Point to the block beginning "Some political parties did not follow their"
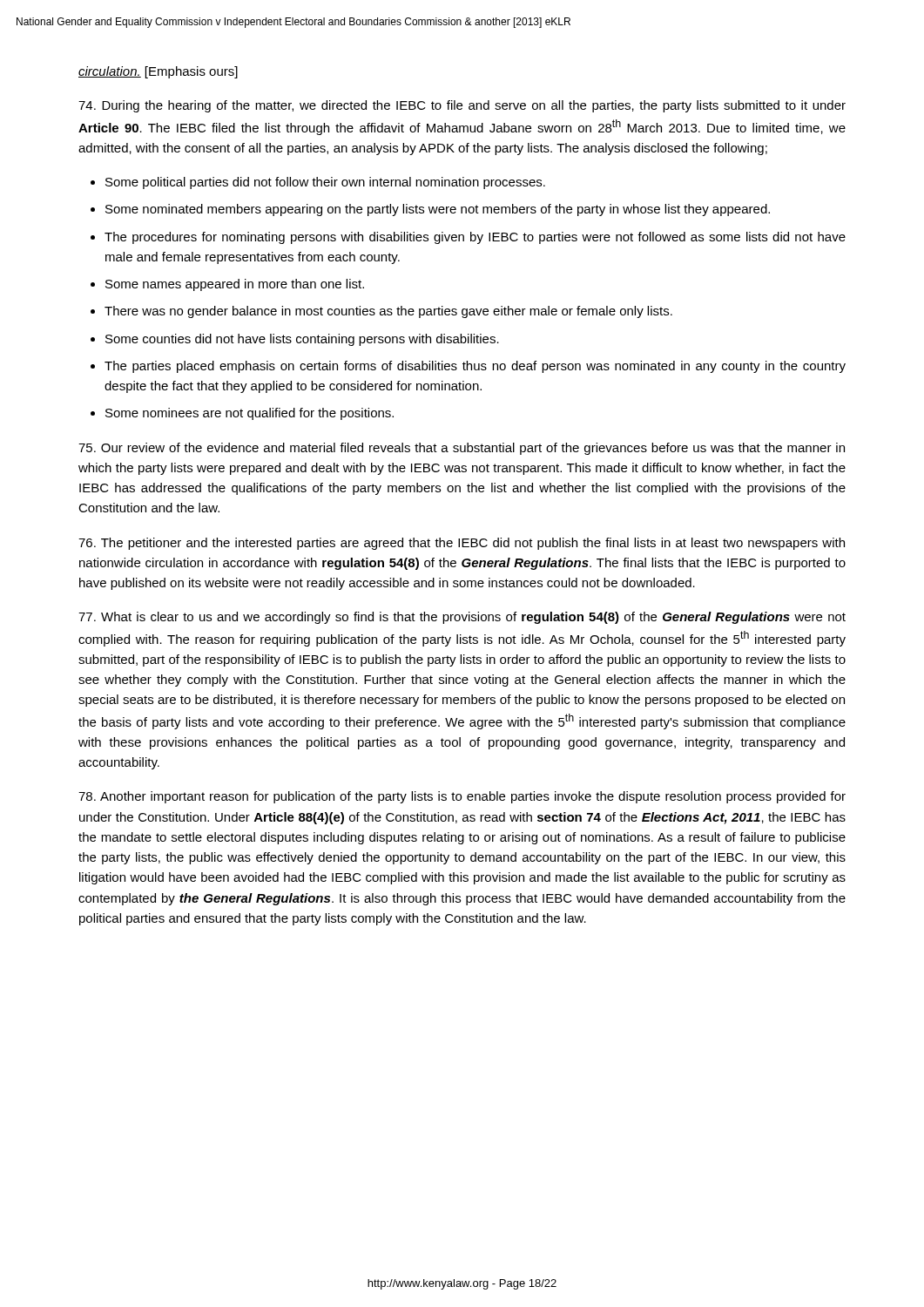 click(x=475, y=182)
